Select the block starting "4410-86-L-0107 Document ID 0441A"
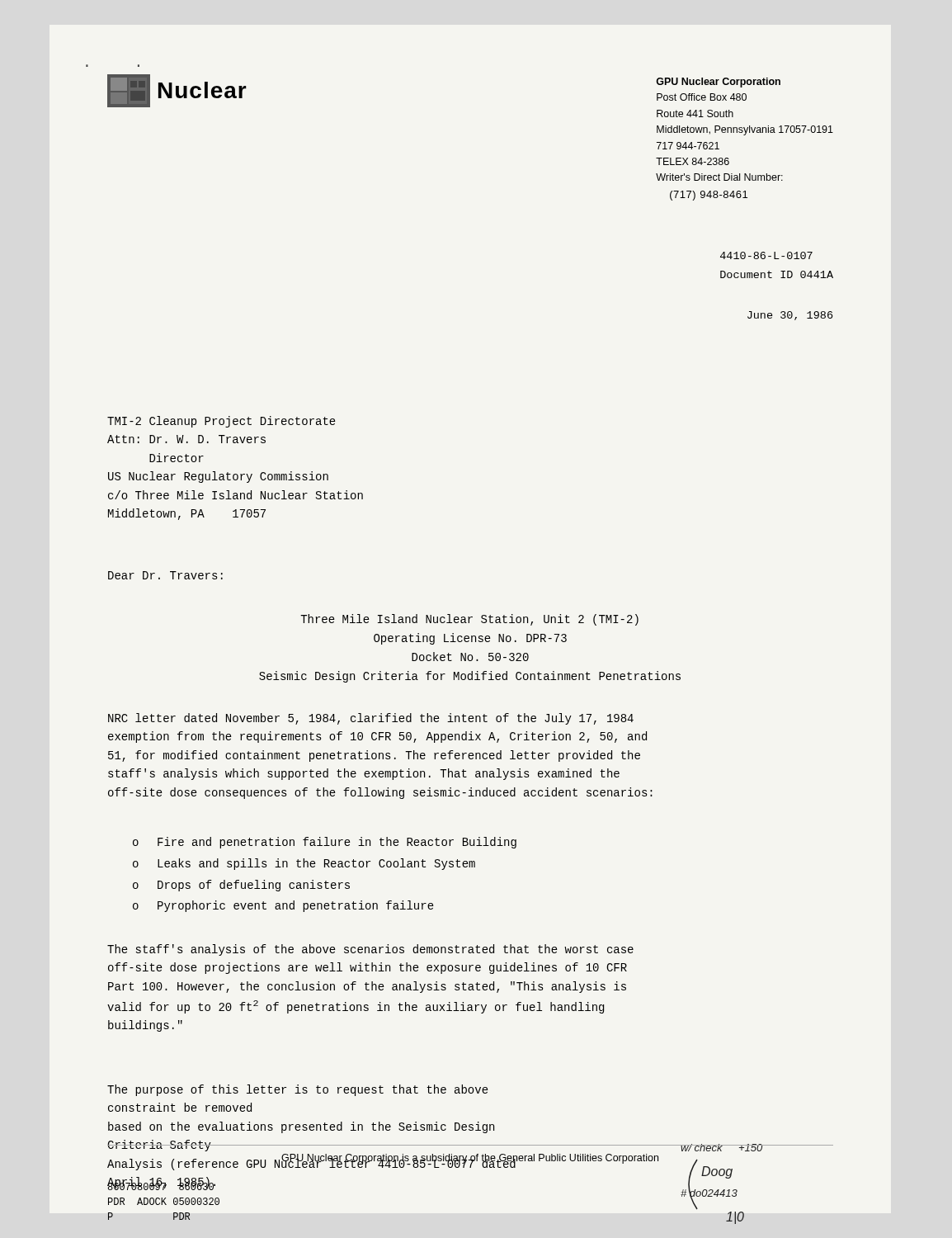The height and width of the screenshot is (1238, 952). [x=776, y=267]
